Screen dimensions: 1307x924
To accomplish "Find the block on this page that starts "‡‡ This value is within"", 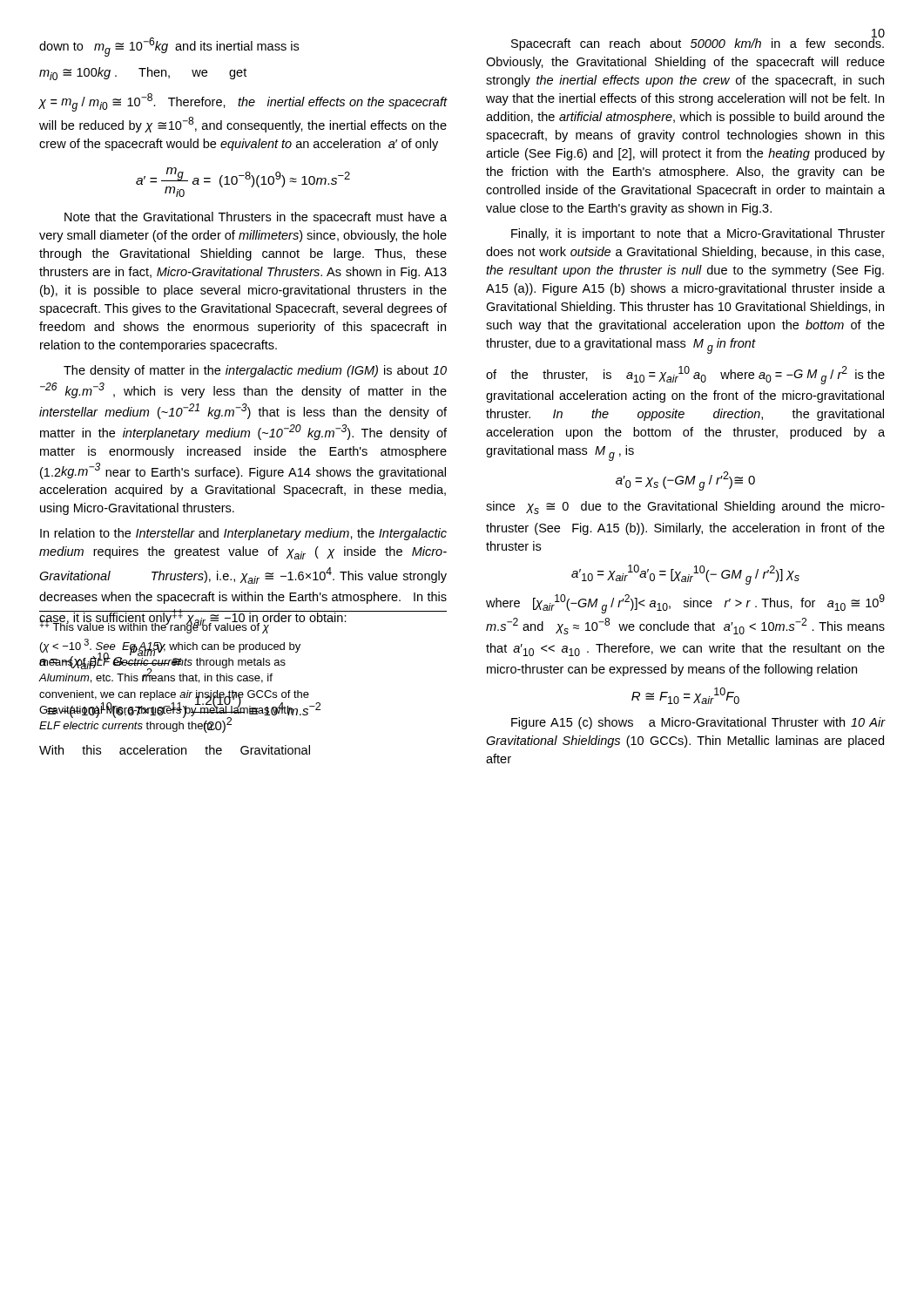I will pos(243,675).
